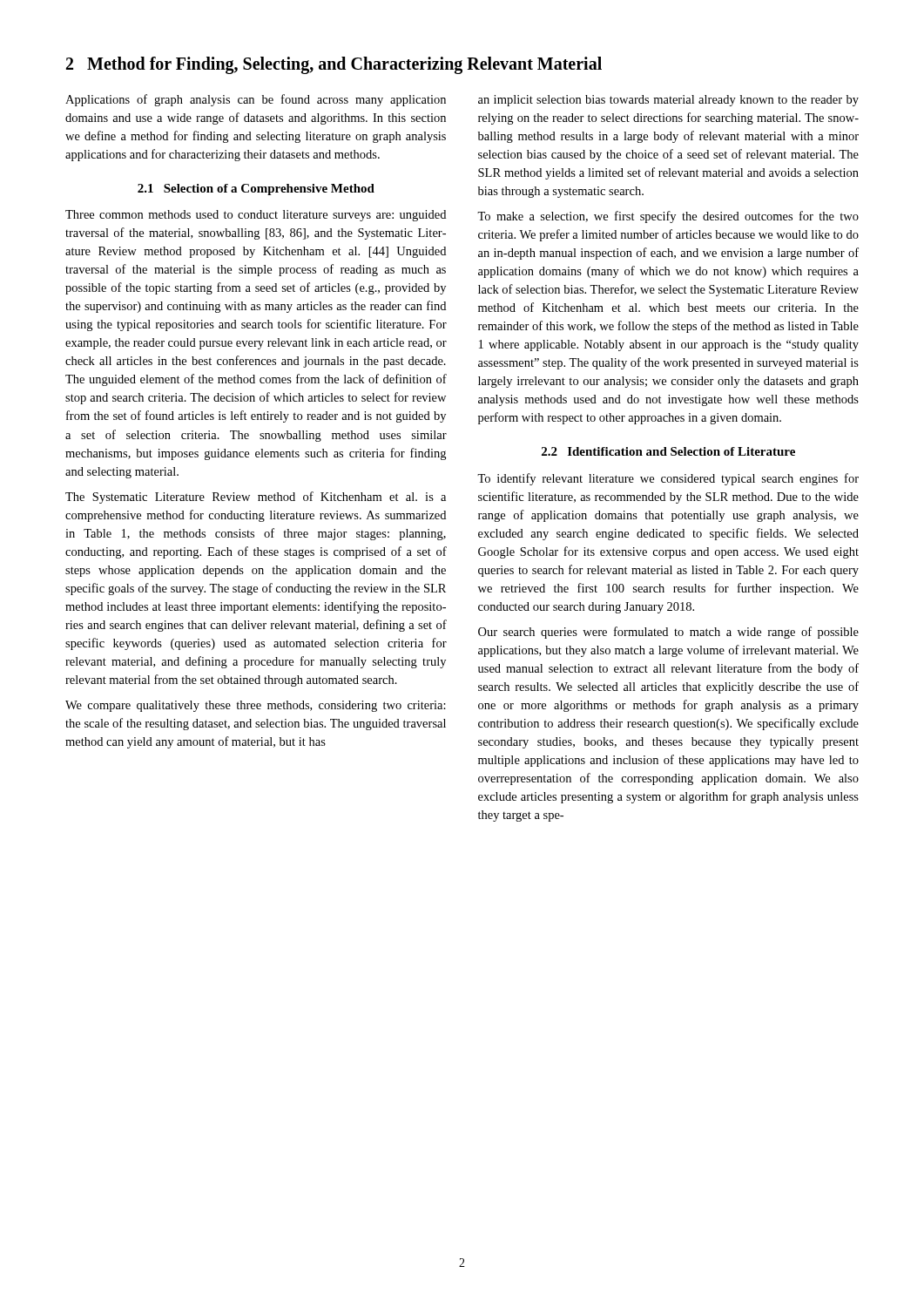
Task: Click on the text block containing "an implicit selection bias"
Action: point(668,259)
